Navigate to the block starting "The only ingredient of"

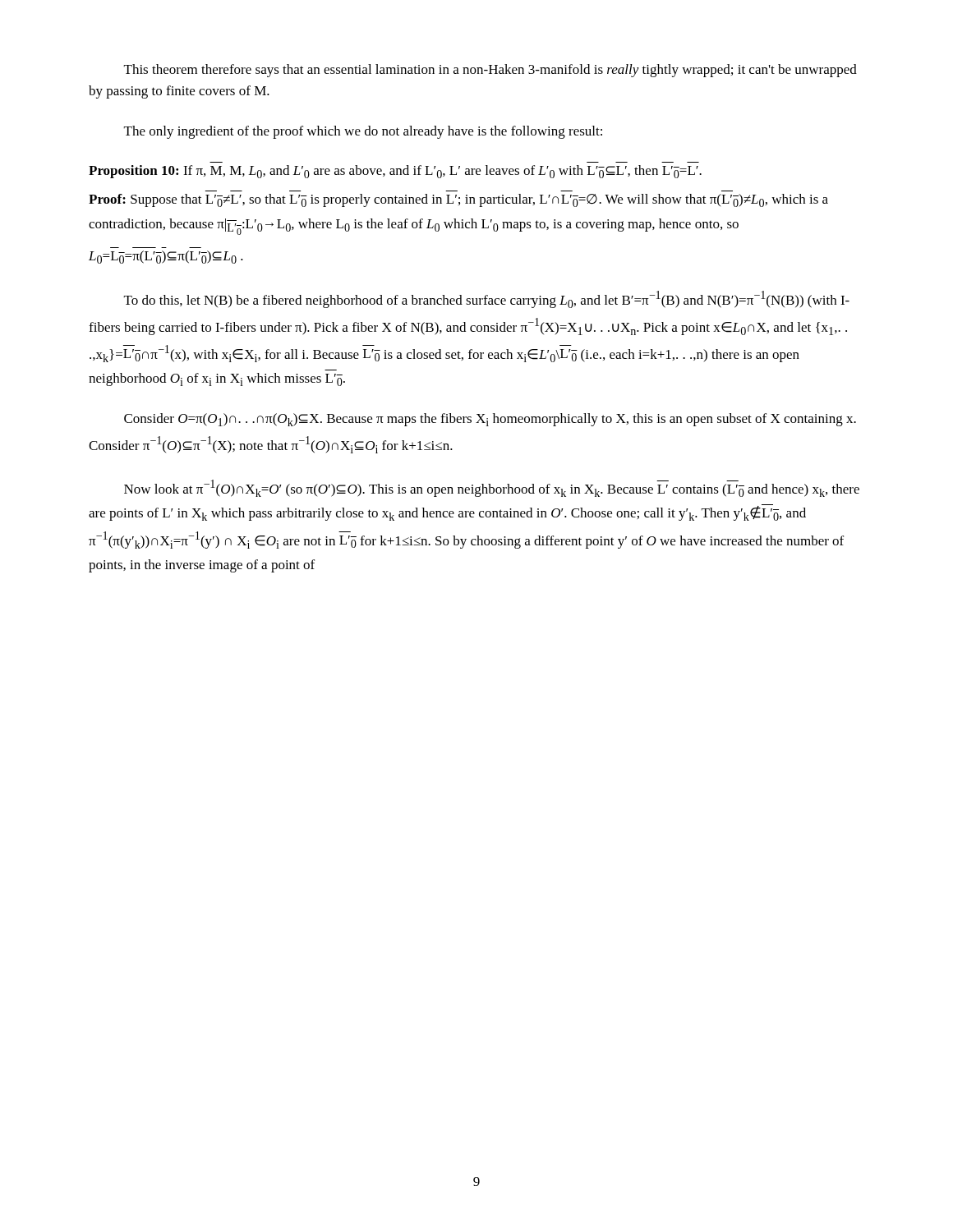click(476, 131)
